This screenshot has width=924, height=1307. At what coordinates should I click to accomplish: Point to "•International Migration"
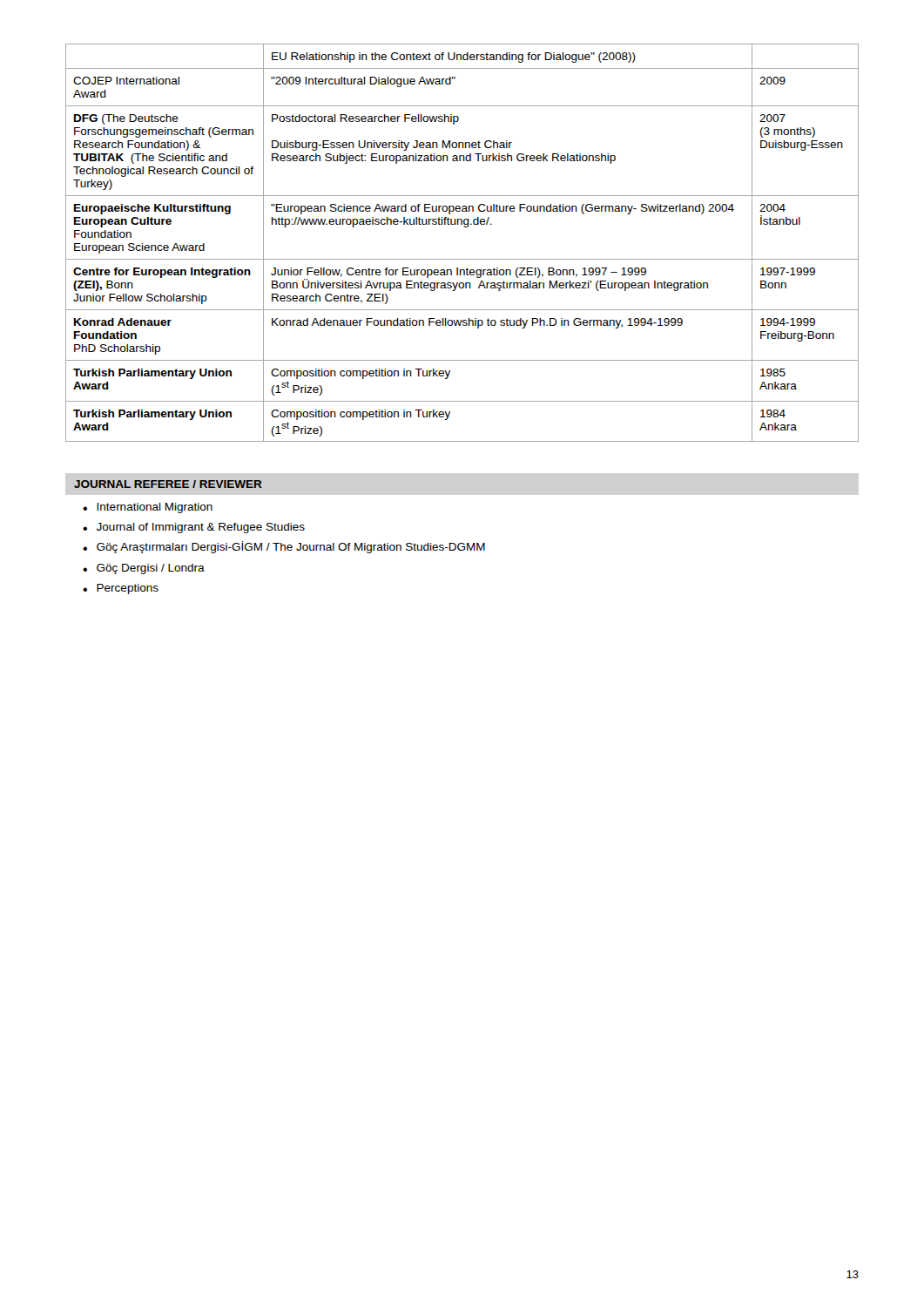pos(148,509)
